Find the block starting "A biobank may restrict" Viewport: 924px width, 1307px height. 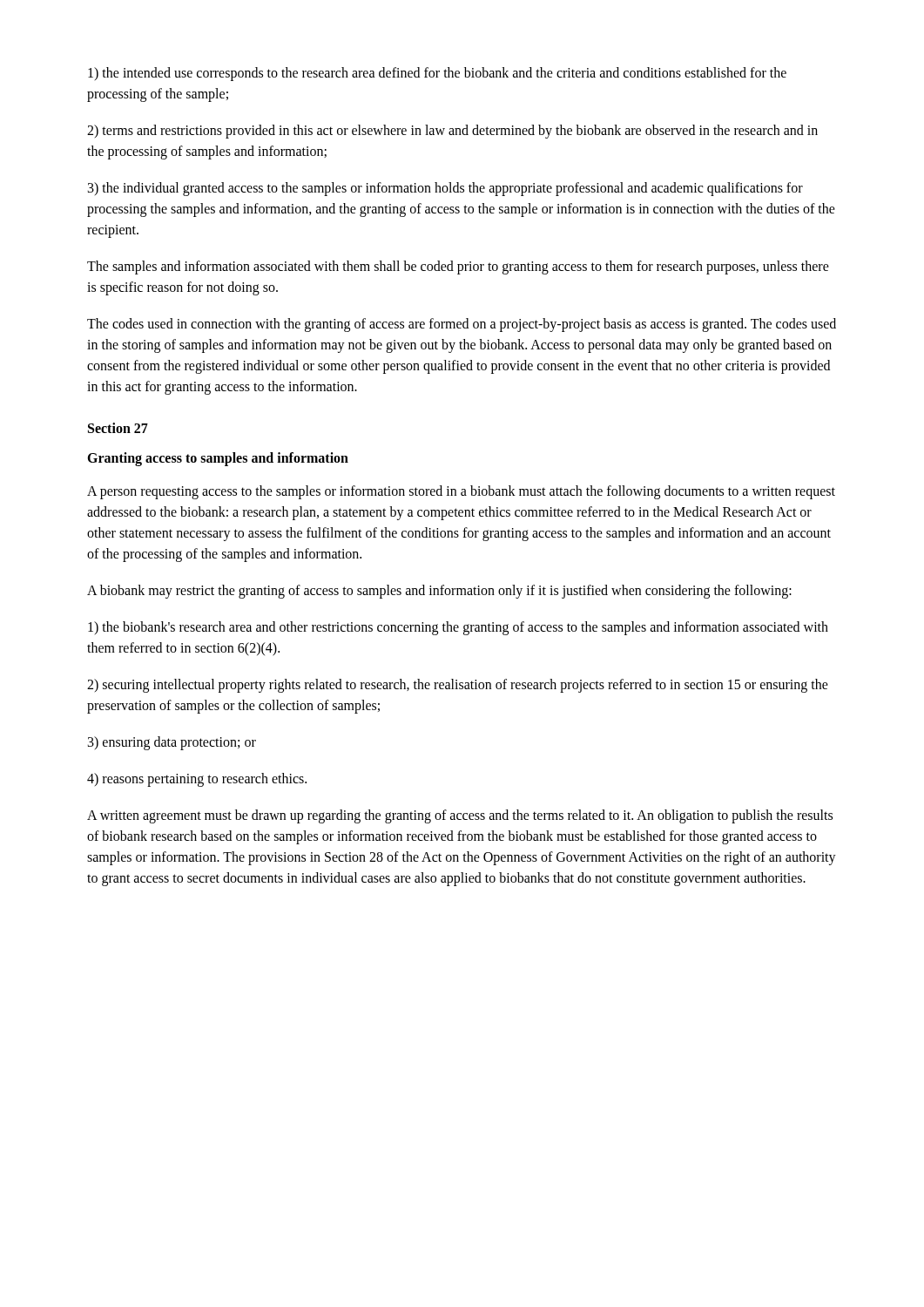440,590
